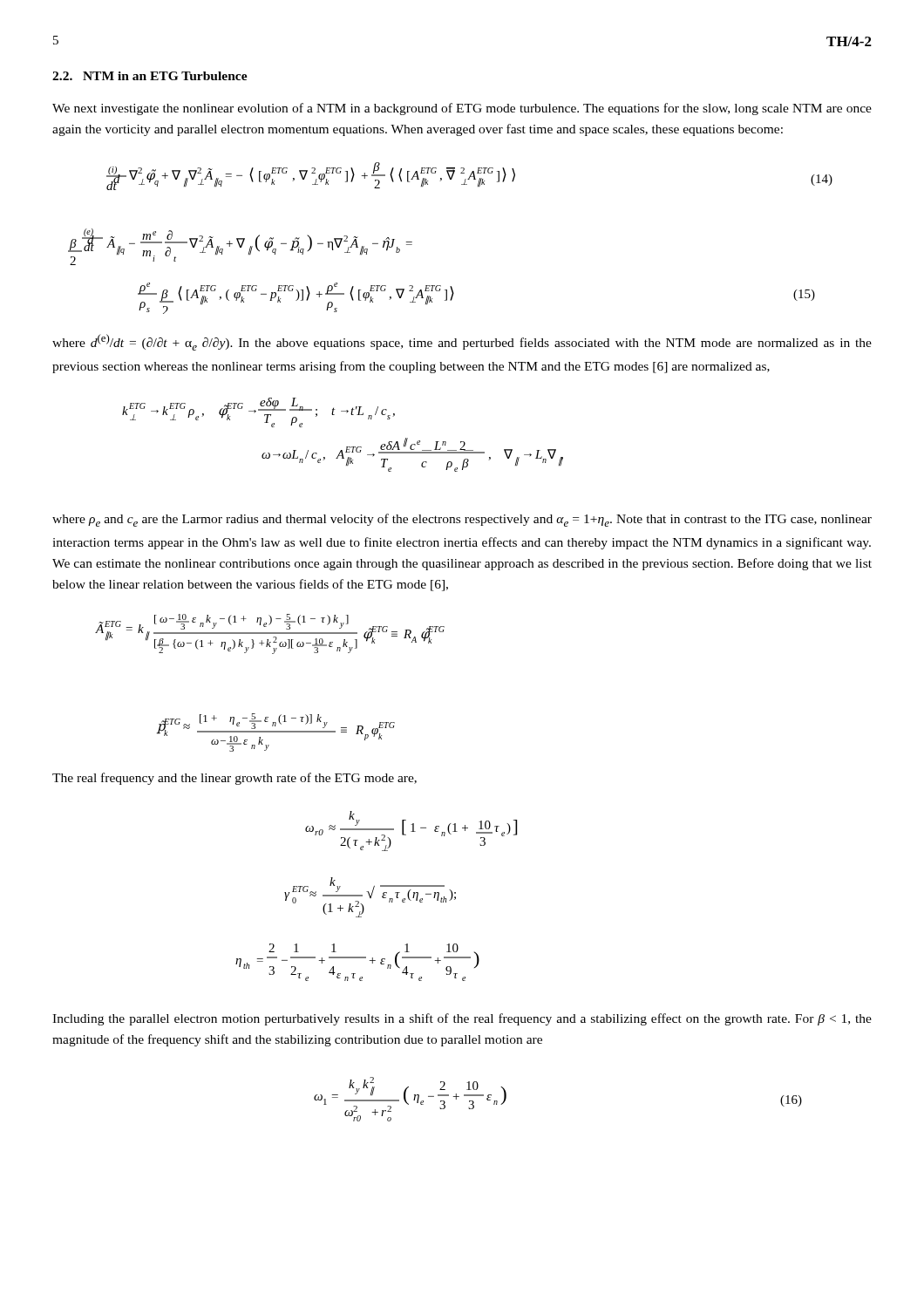Point to "2.2. NTM in an ETG Turbulence"
Image resolution: width=924 pixels, height=1308 pixels.
click(150, 75)
